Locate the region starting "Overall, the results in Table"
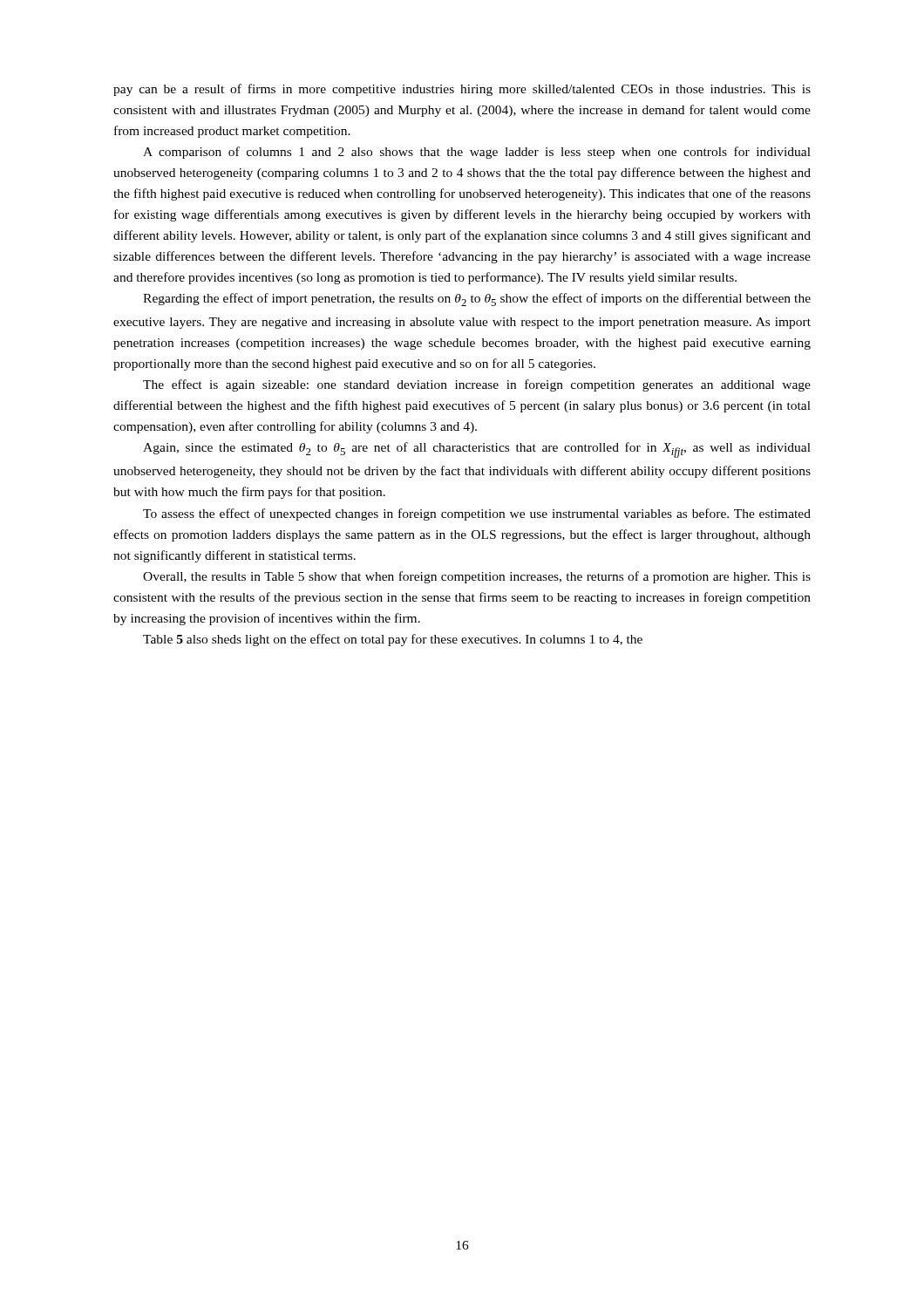 (x=462, y=597)
